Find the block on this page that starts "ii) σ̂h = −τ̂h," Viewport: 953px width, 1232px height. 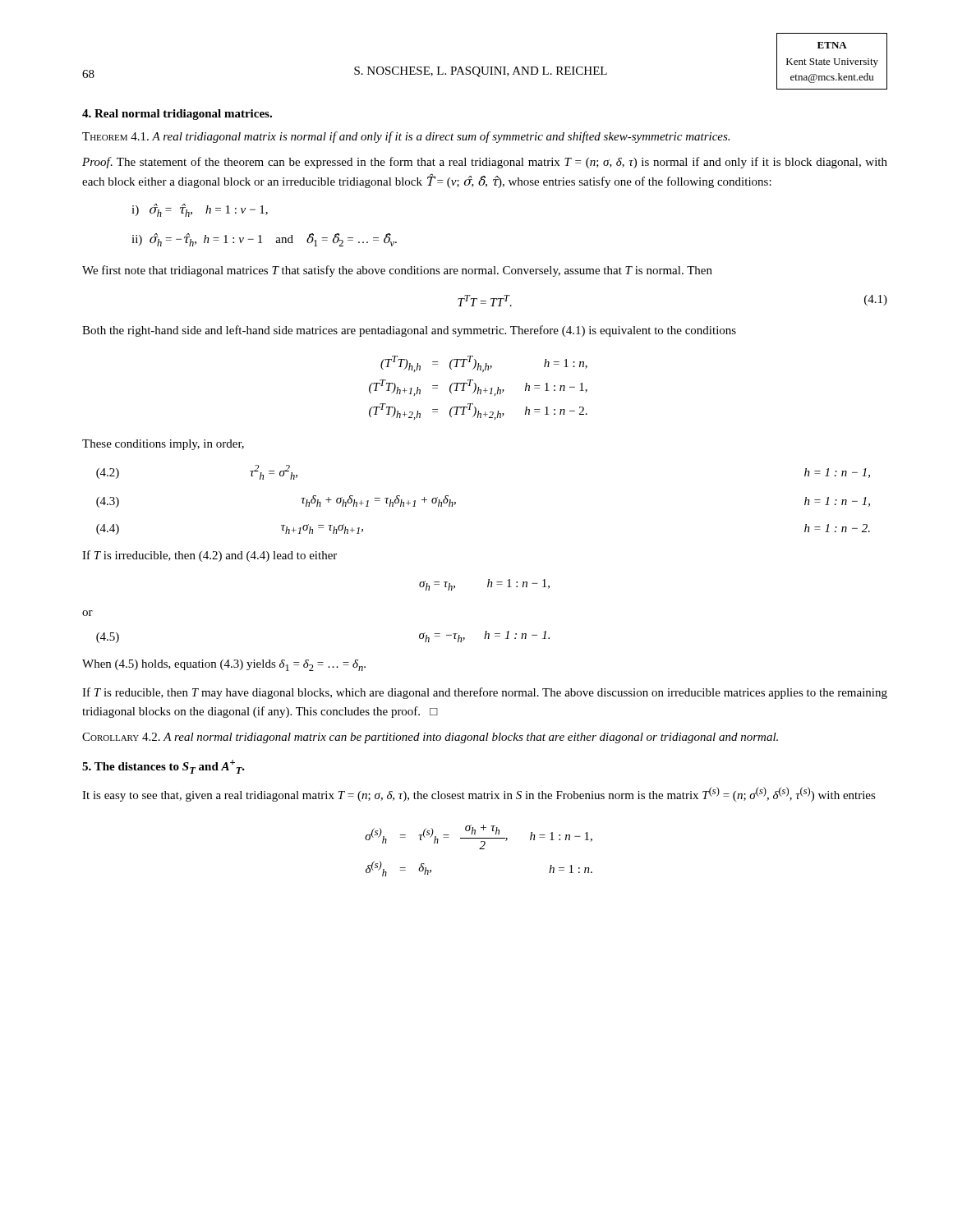pos(264,240)
